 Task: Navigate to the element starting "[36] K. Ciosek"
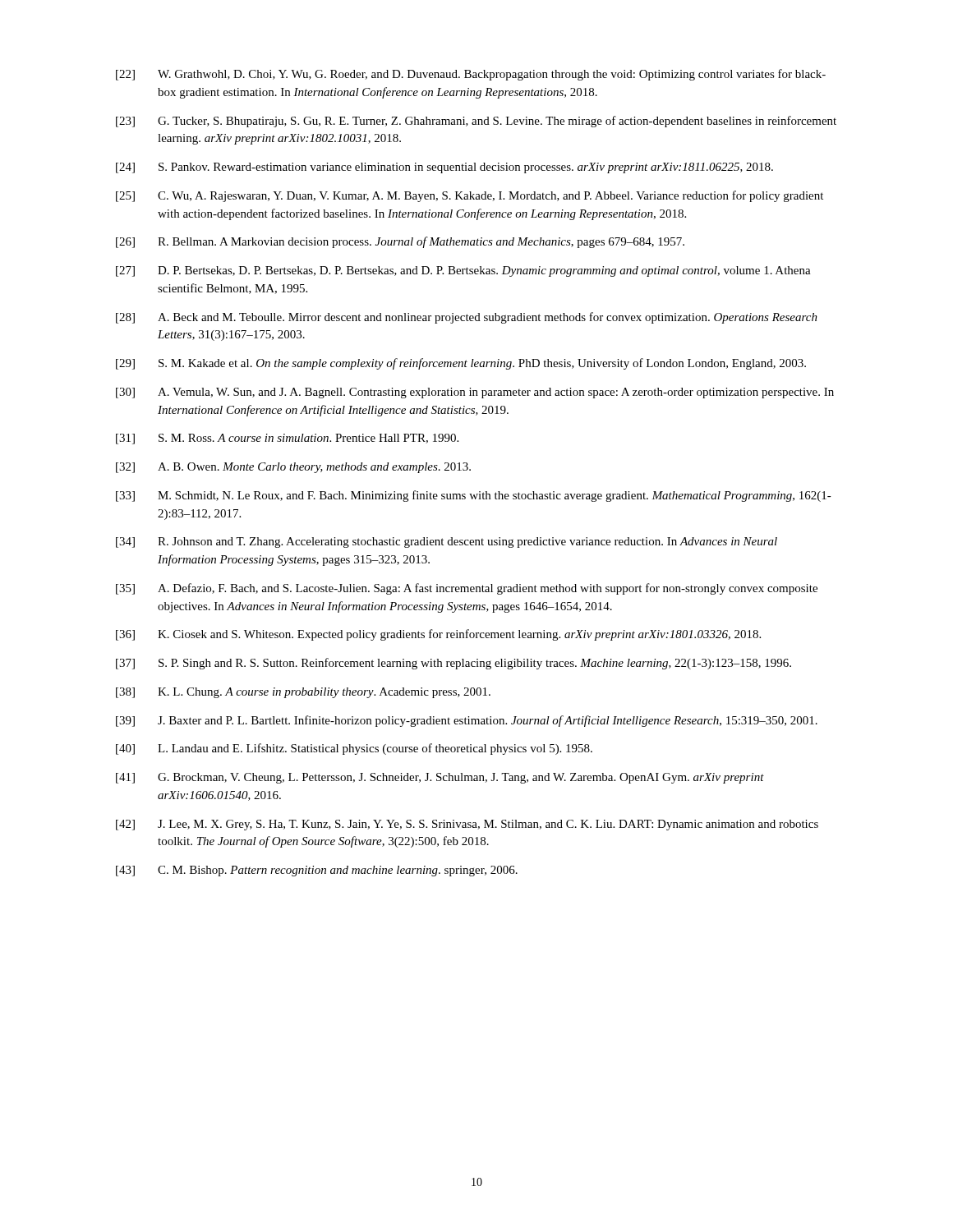coord(476,635)
